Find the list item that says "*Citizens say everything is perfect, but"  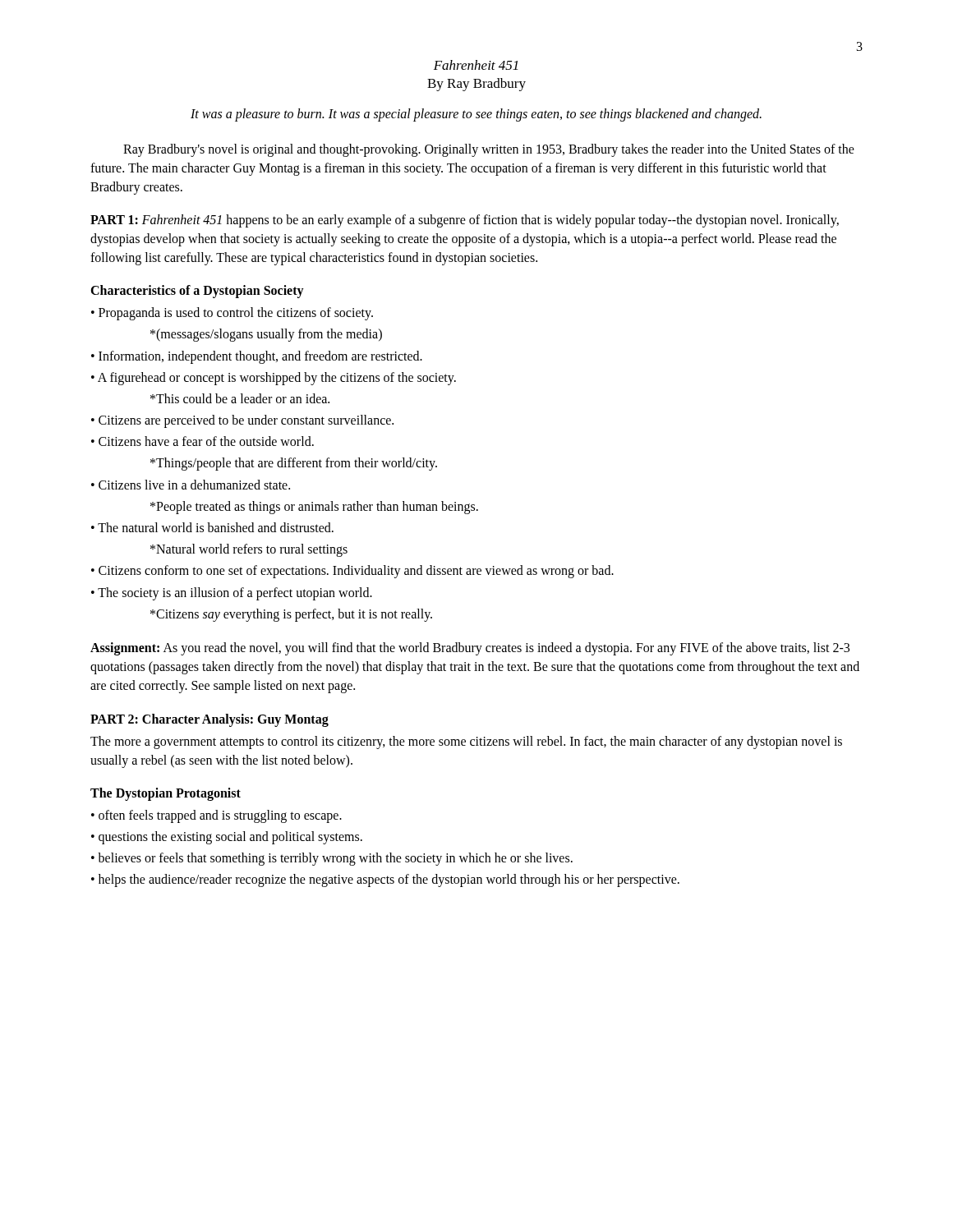pos(291,614)
